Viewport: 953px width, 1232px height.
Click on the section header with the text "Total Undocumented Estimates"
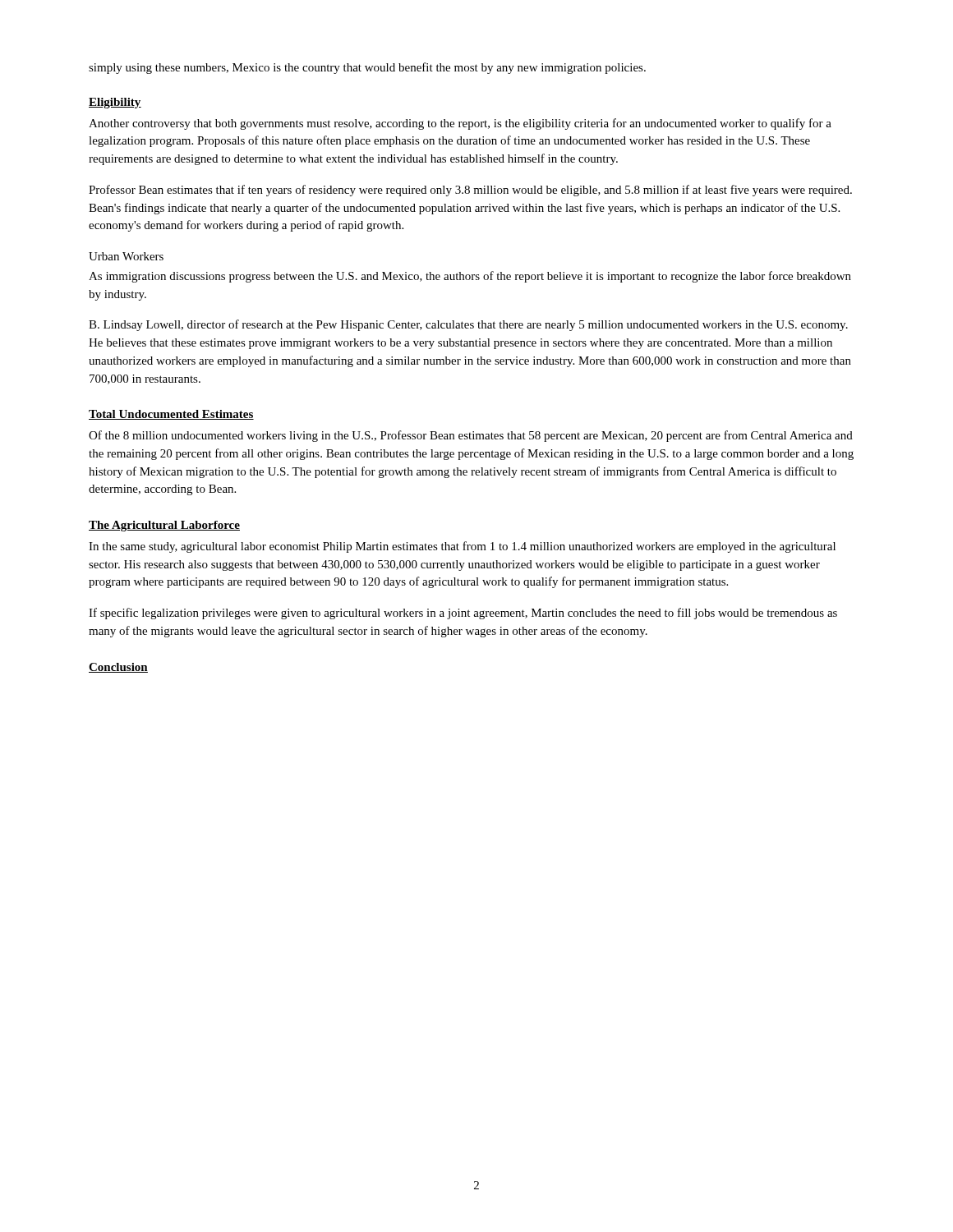[x=171, y=414]
